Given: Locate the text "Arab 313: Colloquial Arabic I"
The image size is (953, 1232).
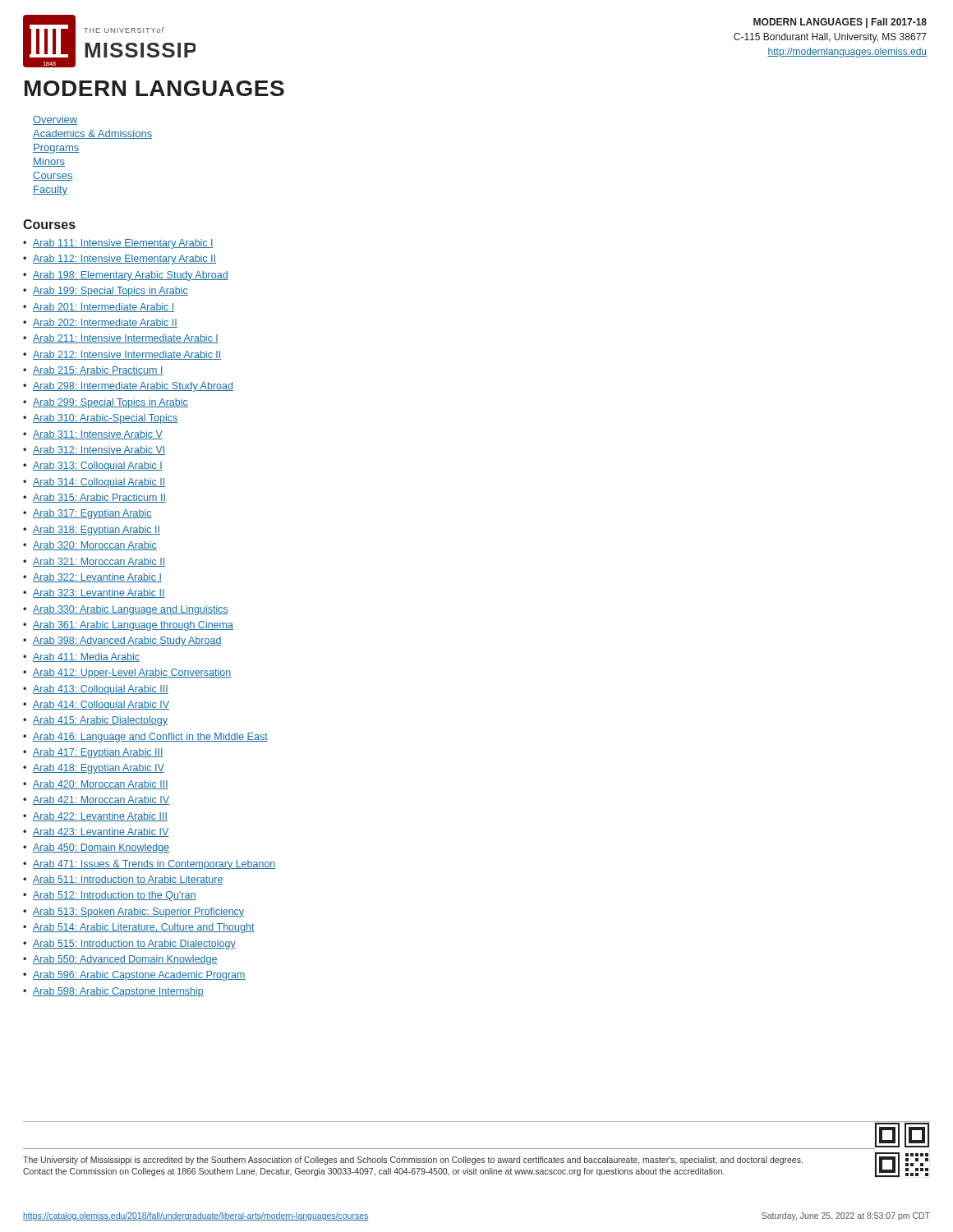Looking at the screenshot, I should tap(98, 466).
